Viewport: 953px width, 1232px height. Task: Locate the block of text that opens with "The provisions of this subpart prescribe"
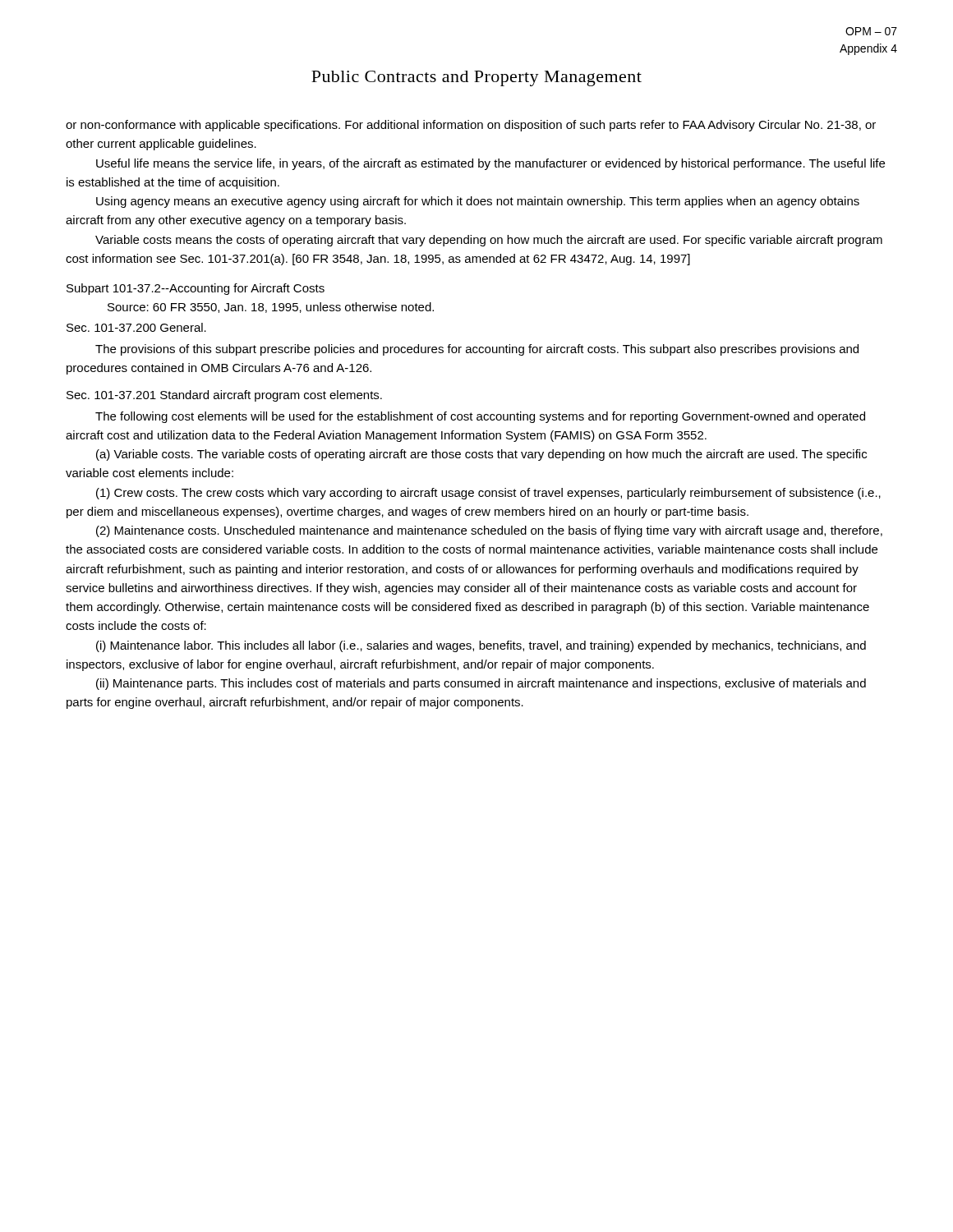coord(476,358)
